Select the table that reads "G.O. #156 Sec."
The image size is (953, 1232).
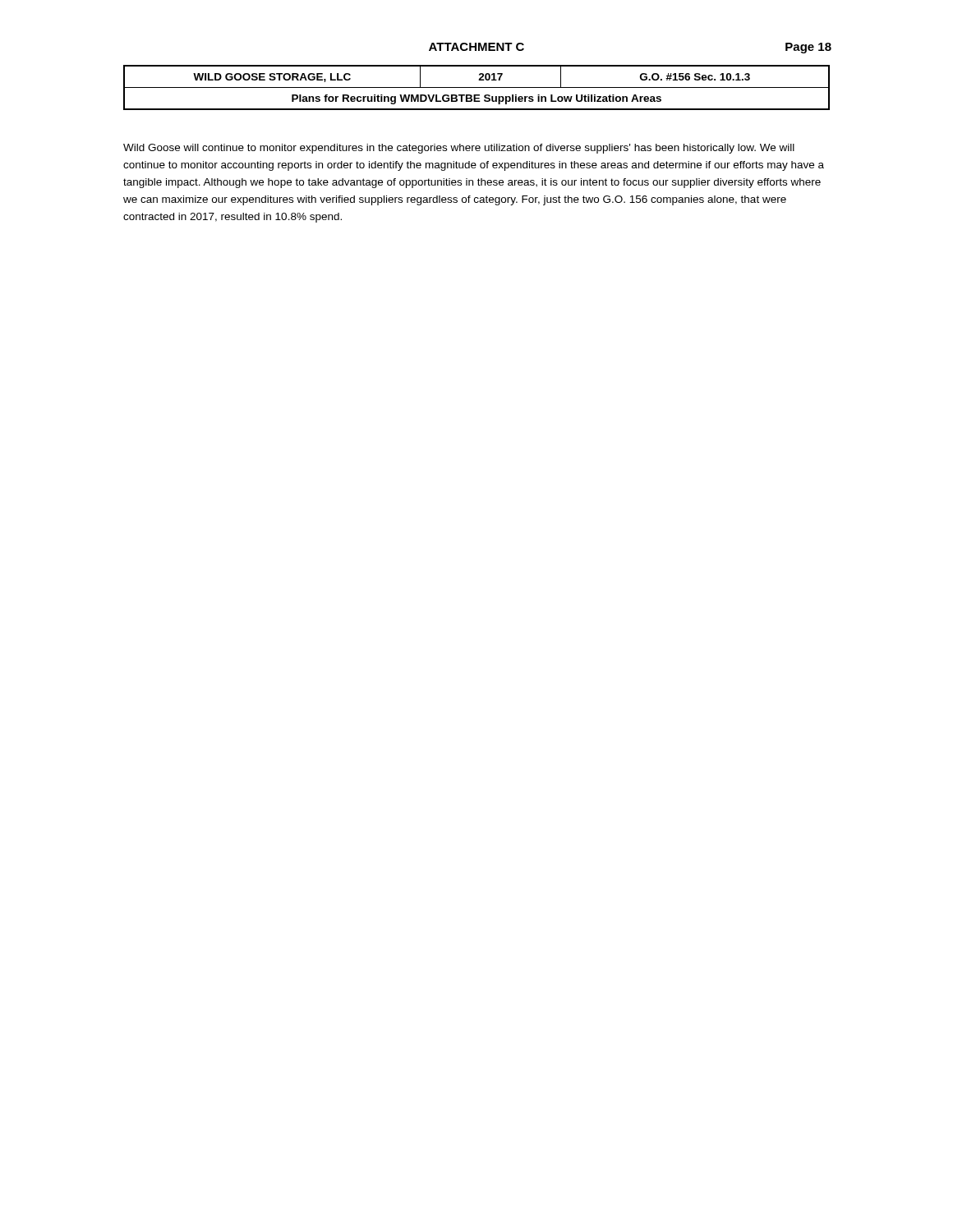[x=476, y=87]
